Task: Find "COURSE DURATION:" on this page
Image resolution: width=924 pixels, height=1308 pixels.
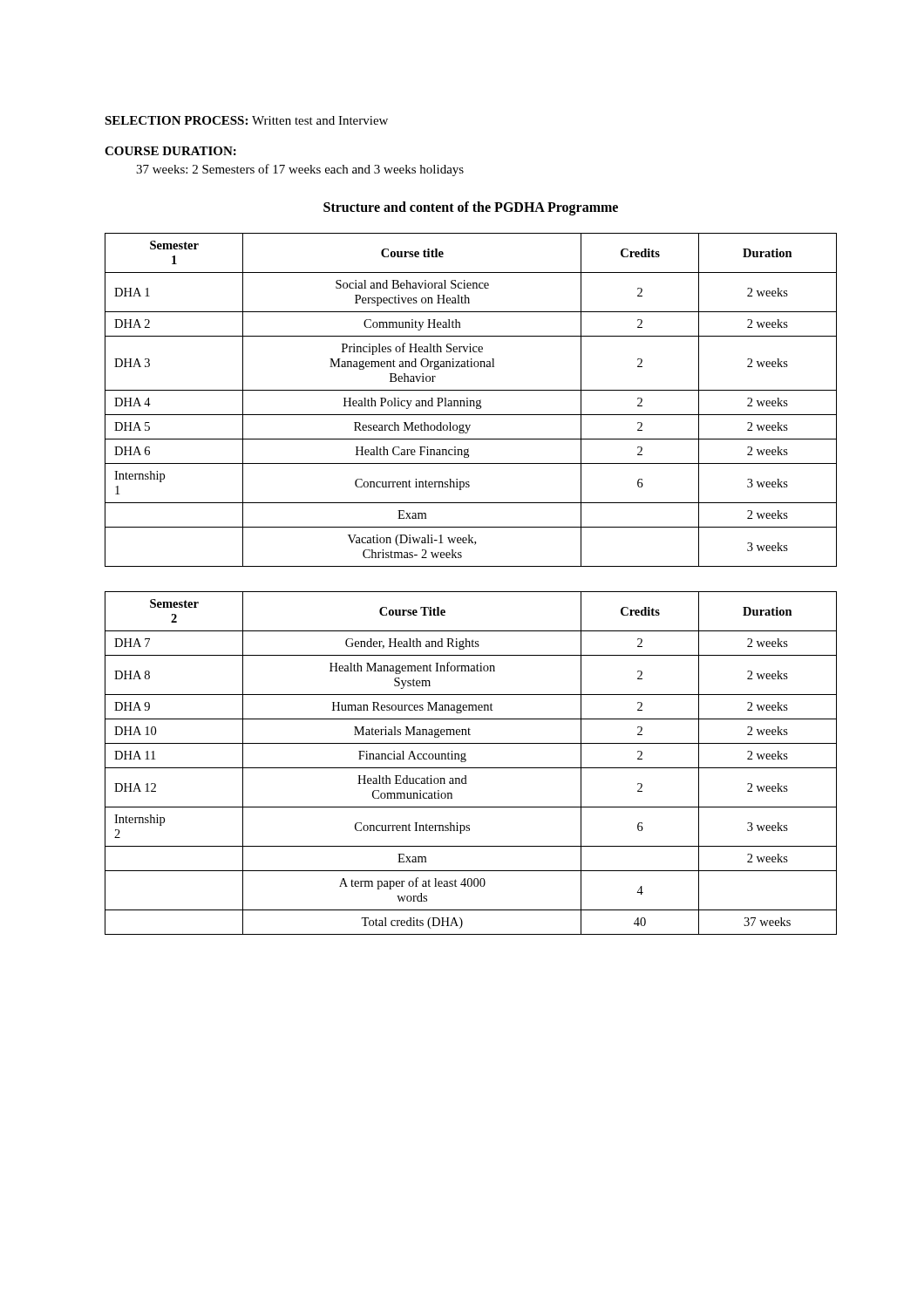Action: click(171, 151)
